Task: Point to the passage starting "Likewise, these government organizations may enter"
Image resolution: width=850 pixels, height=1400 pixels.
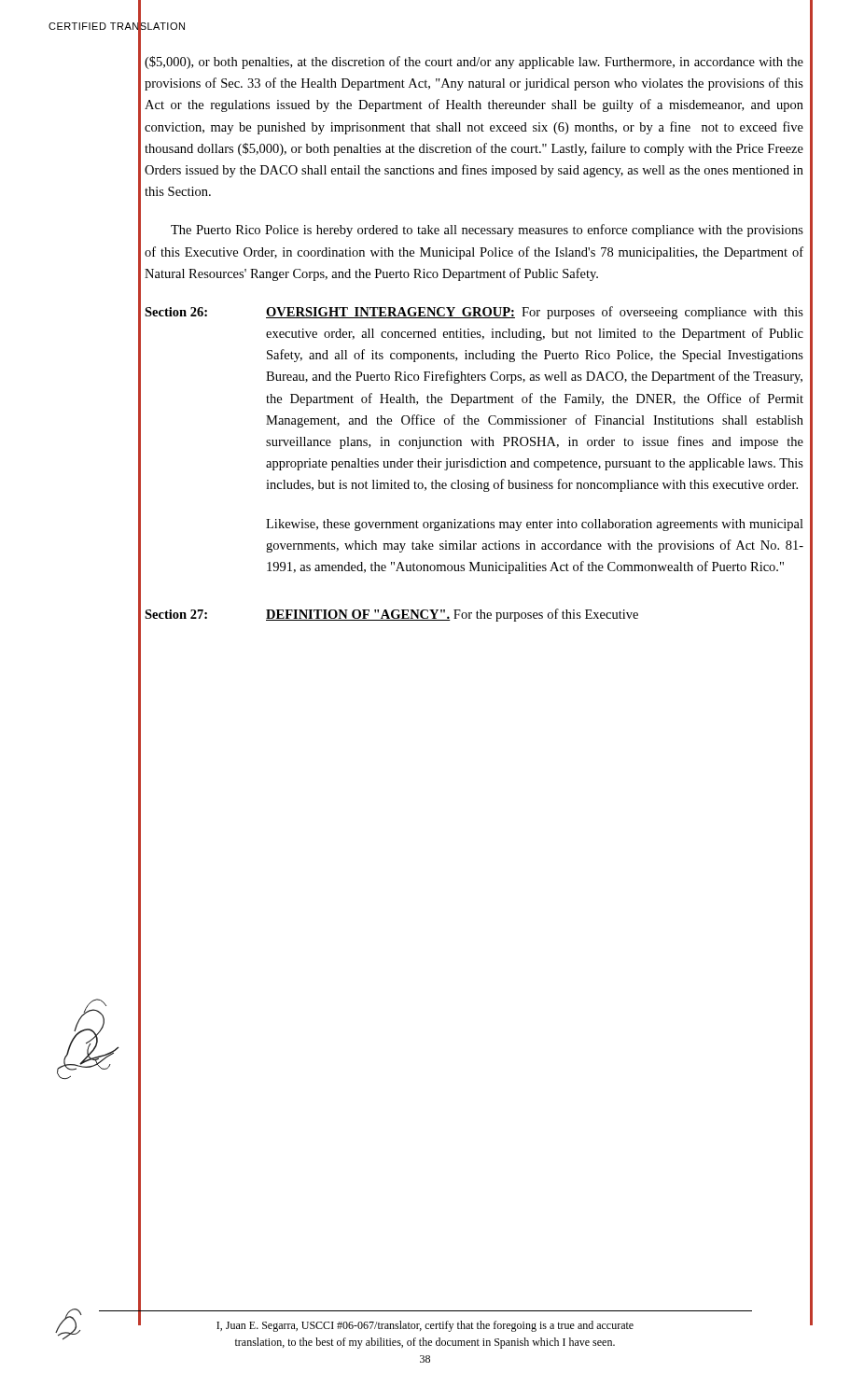Action: [x=535, y=545]
